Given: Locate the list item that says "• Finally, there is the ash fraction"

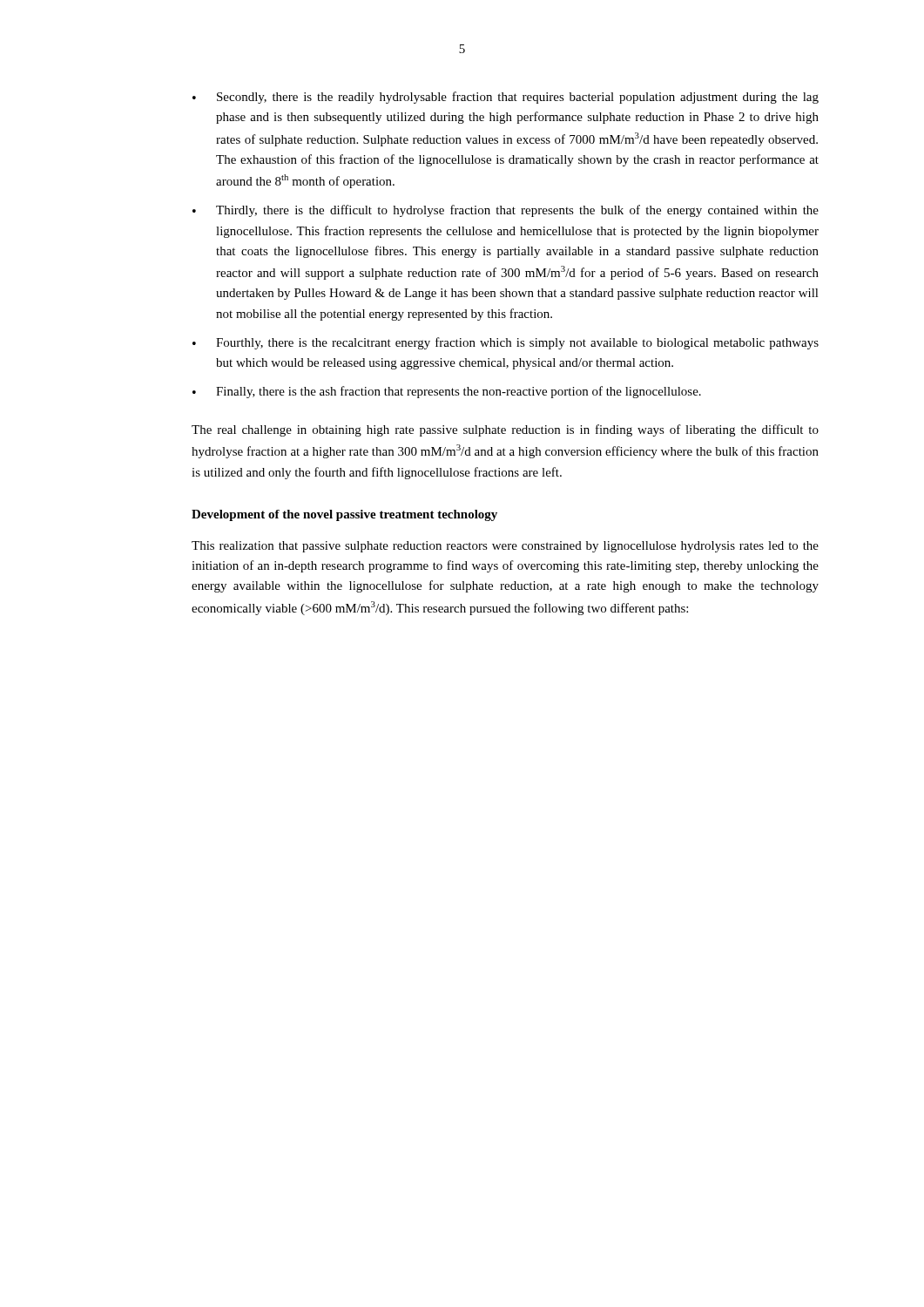Looking at the screenshot, I should click(x=505, y=393).
